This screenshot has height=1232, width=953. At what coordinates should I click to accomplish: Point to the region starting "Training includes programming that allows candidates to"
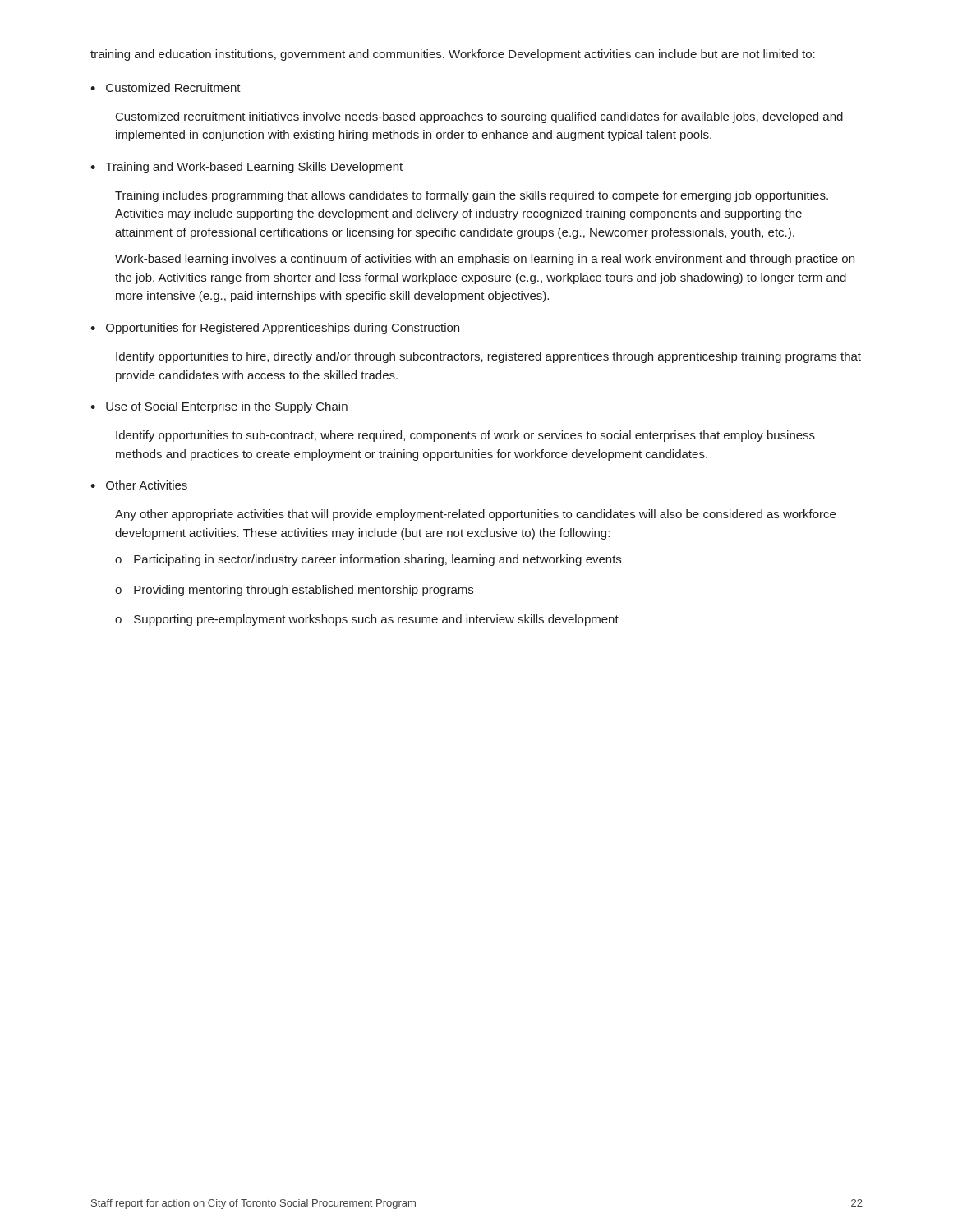pos(472,213)
